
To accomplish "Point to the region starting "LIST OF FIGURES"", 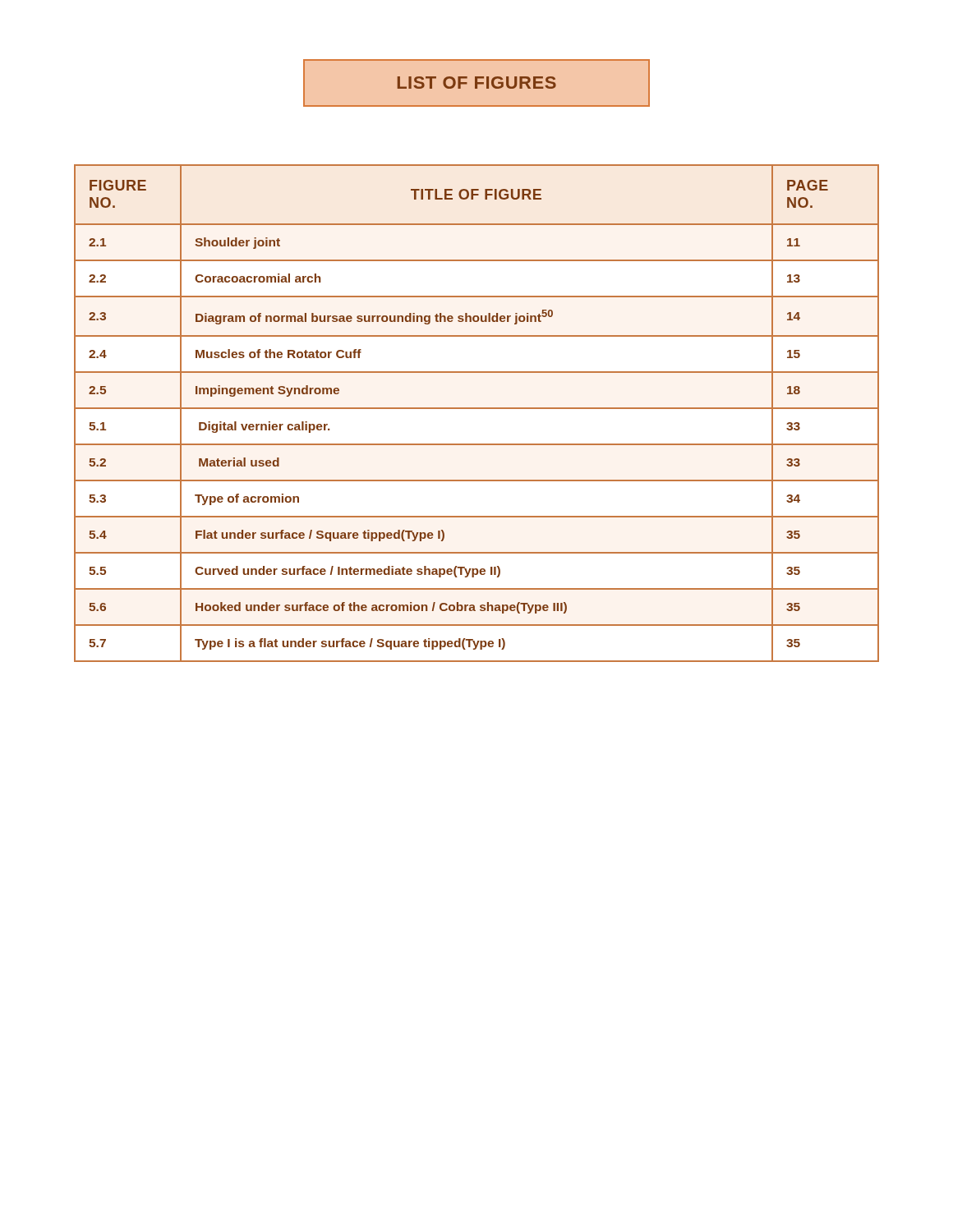I will (476, 83).
